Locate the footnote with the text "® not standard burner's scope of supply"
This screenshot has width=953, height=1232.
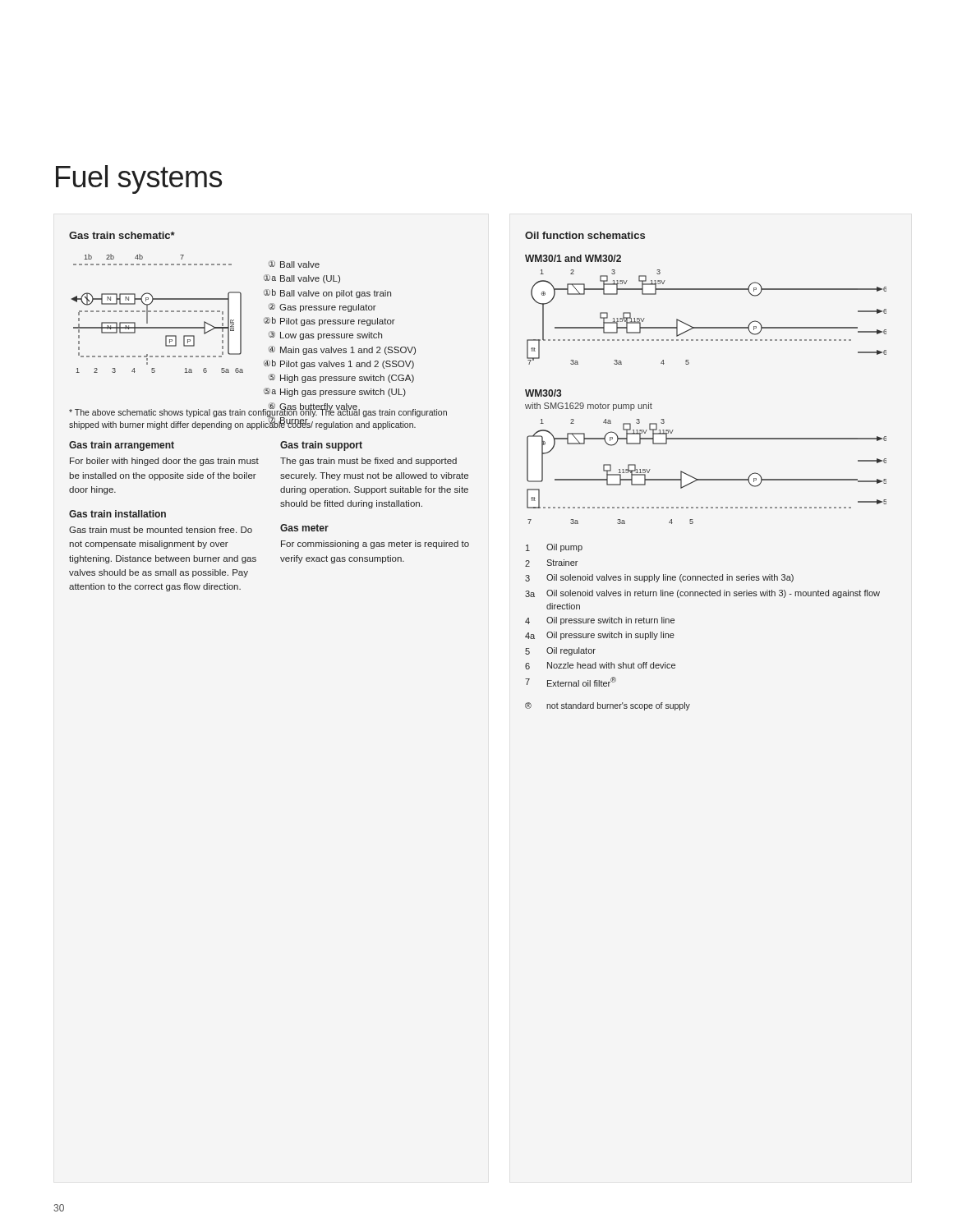(607, 706)
